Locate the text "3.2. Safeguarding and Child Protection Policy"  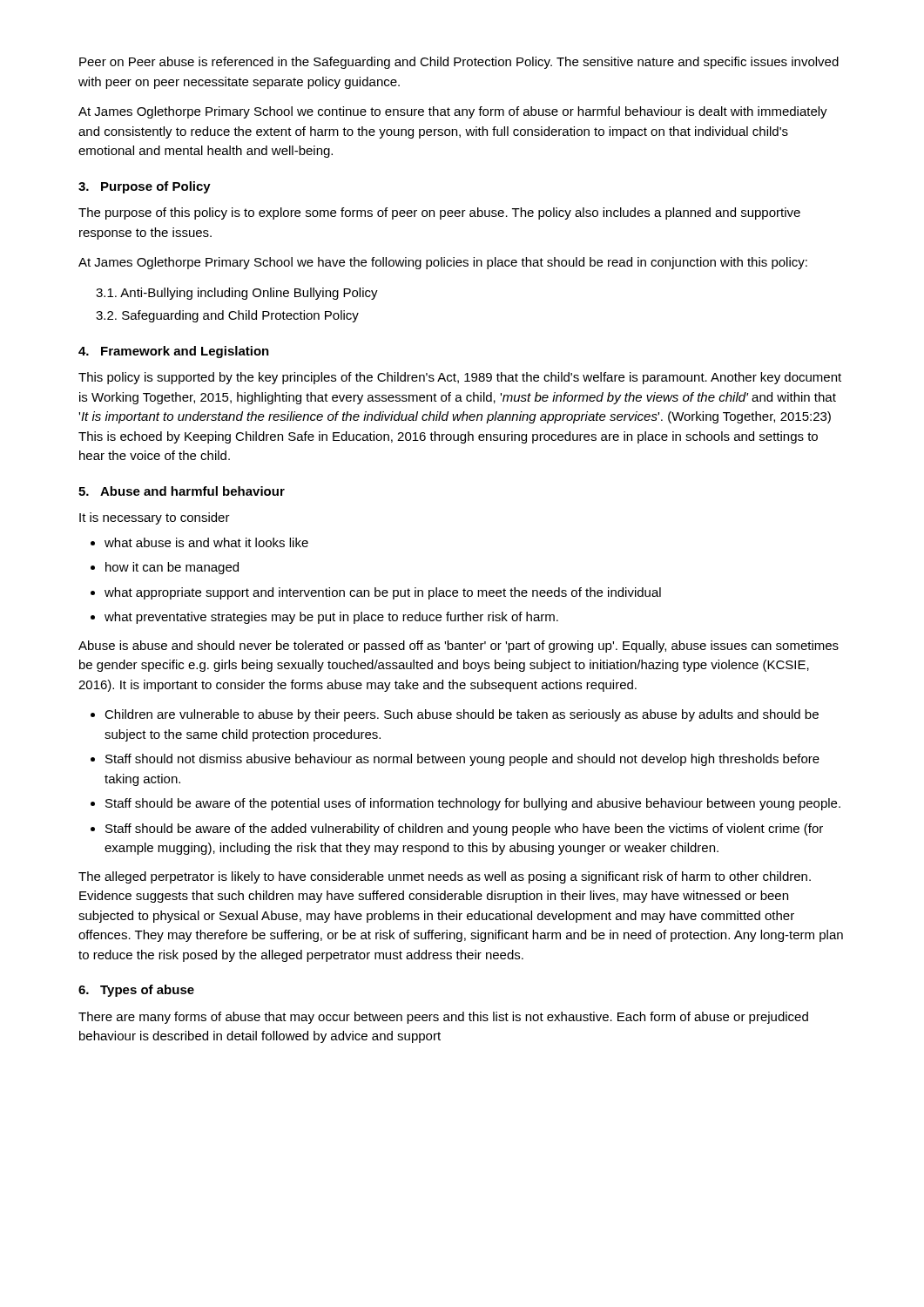point(227,315)
